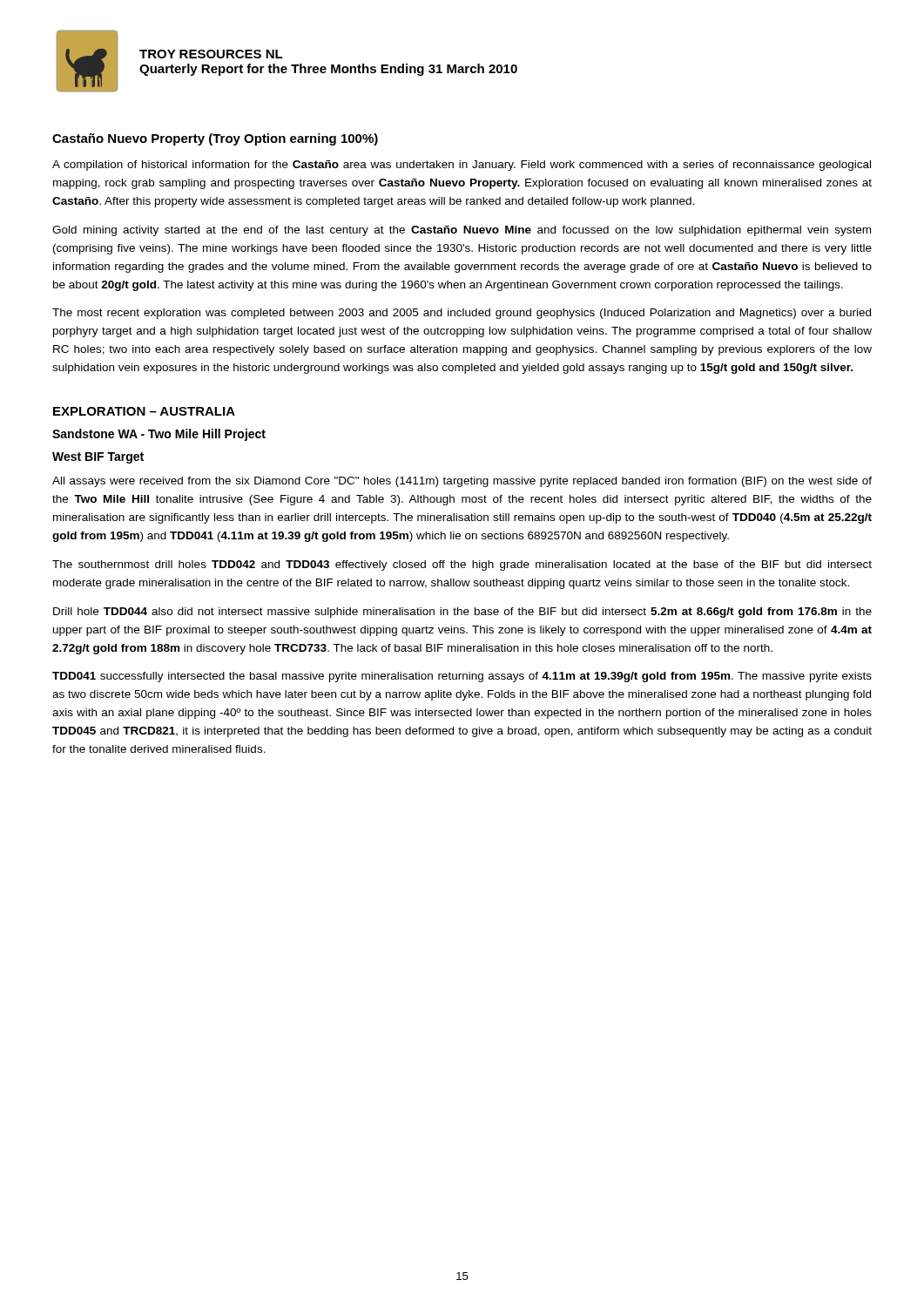Select the element starting "West BIF Target"
924x1307 pixels.
[x=98, y=457]
